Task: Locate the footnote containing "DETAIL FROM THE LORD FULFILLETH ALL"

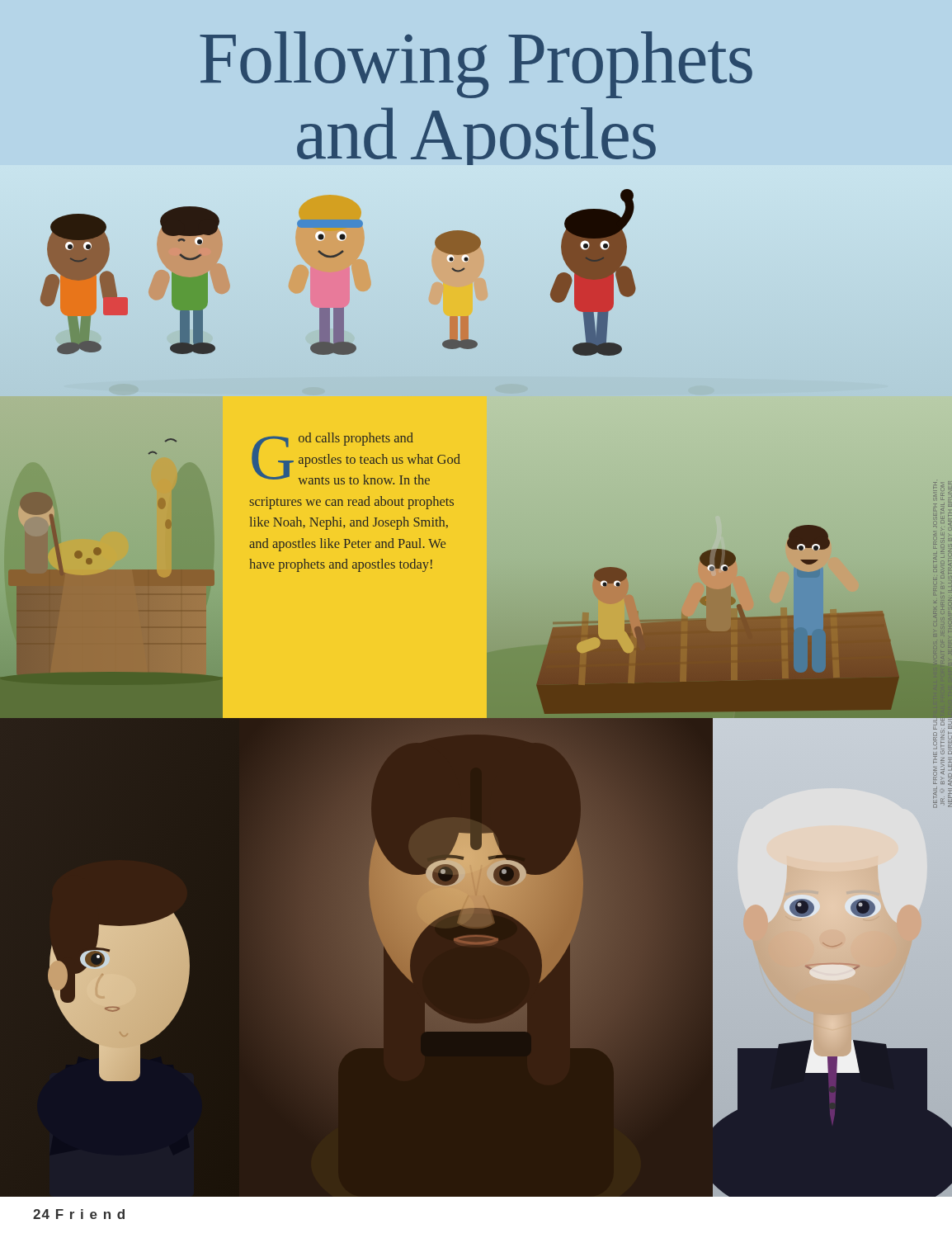Action: point(942,644)
